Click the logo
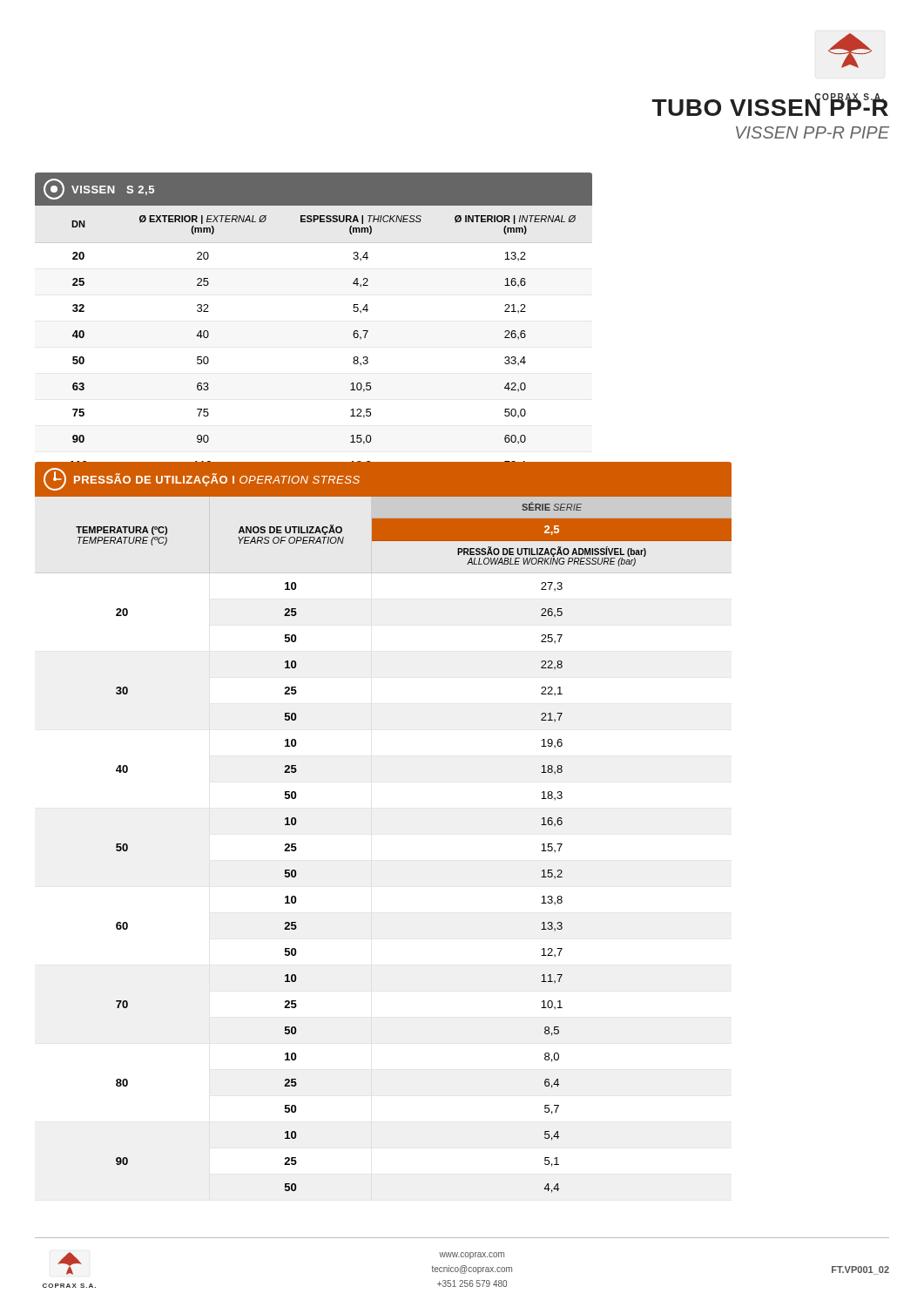 tap(850, 64)
